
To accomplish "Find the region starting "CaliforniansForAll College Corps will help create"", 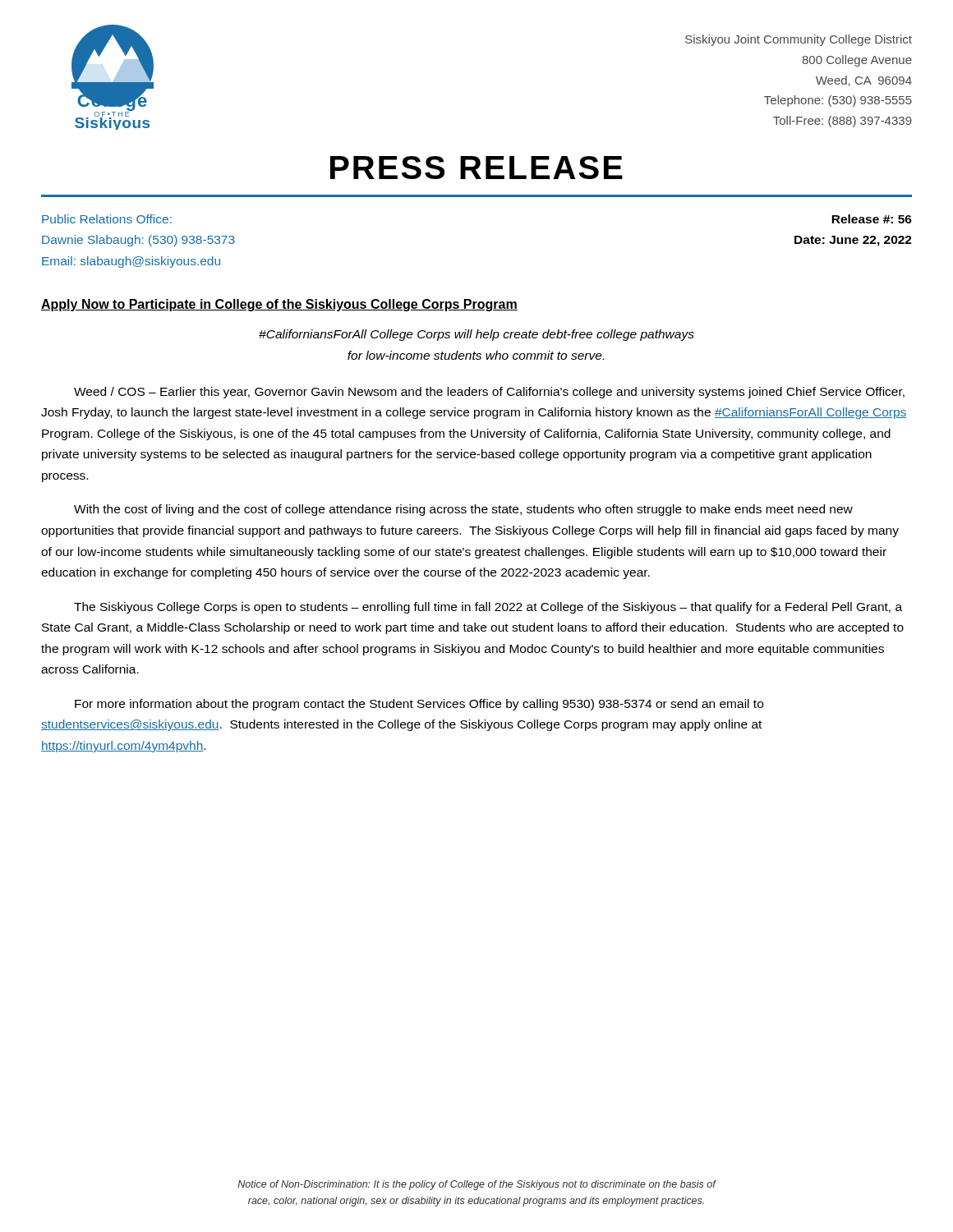I will point(476,345).
